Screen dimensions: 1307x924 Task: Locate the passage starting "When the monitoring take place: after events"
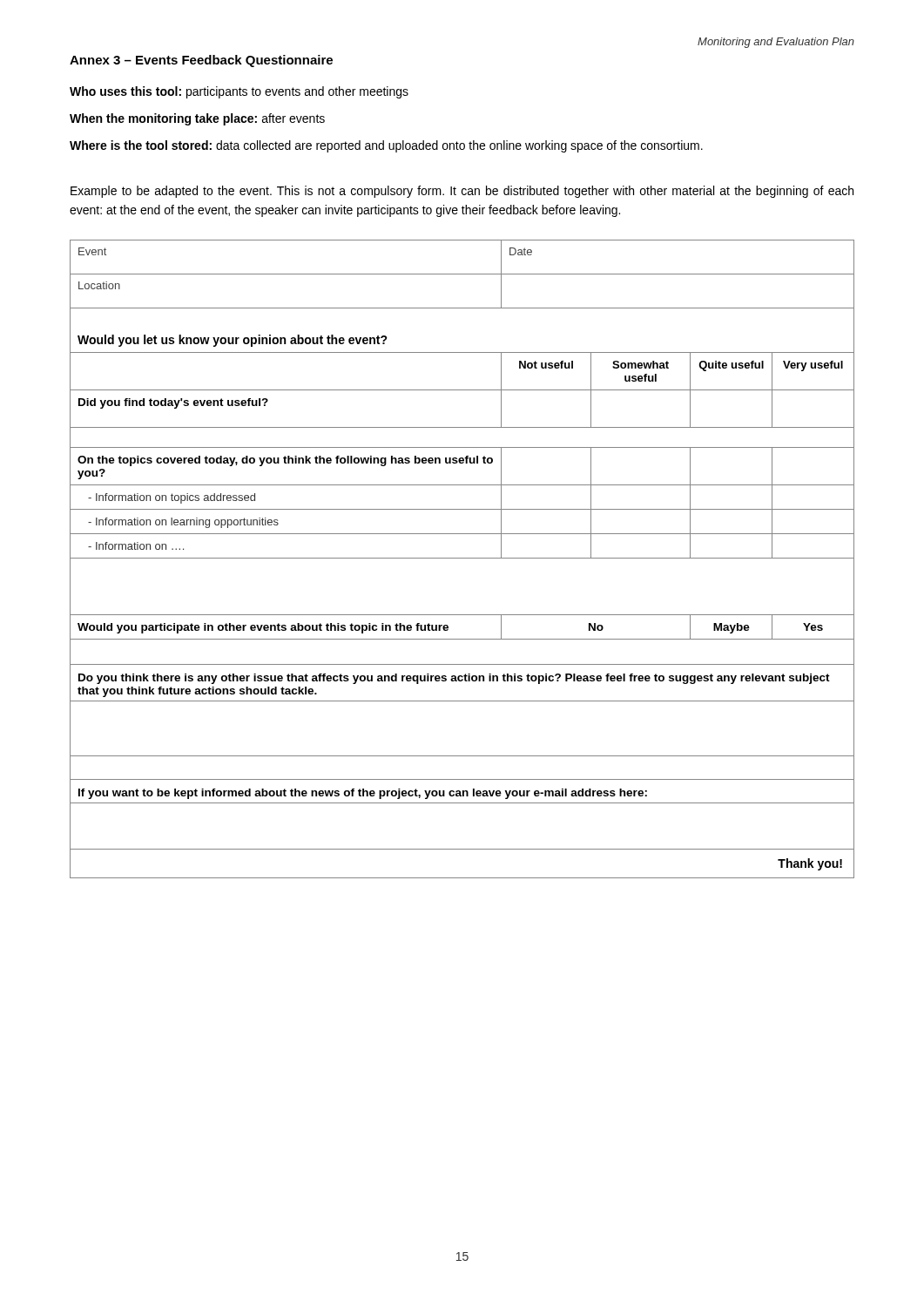coord(197,118)
